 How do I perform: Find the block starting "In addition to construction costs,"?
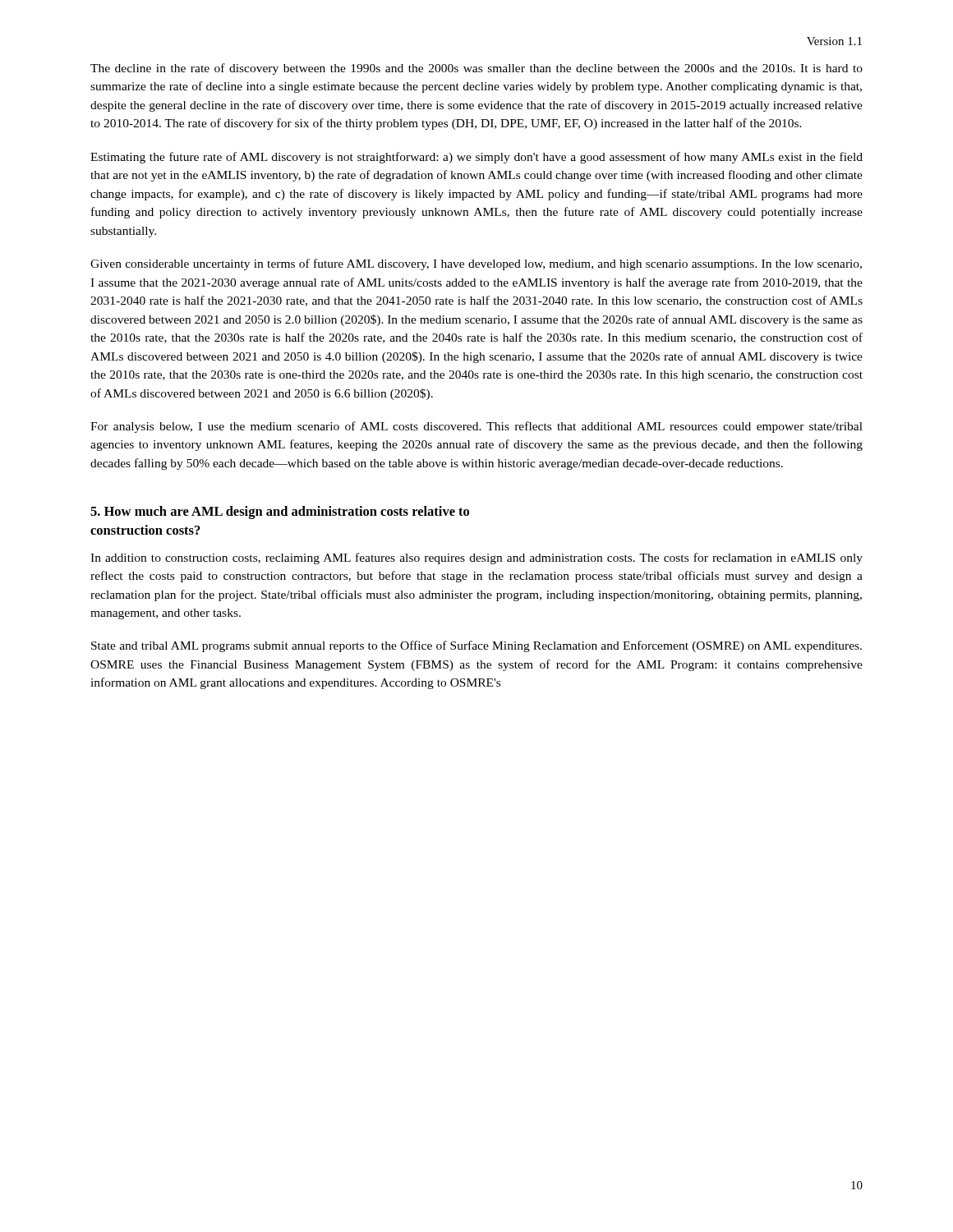[476, 585]
